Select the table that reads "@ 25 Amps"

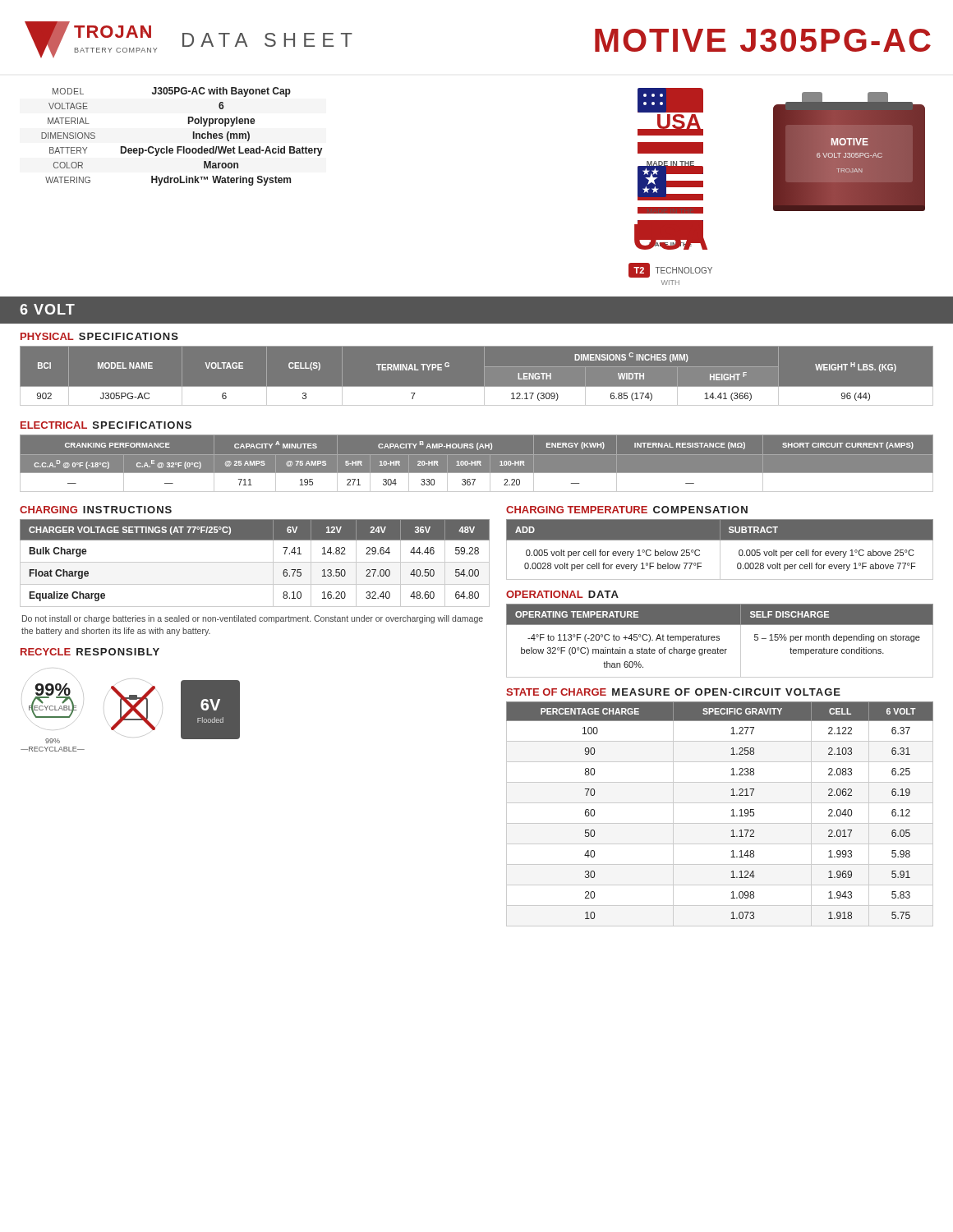coord(476,467)
